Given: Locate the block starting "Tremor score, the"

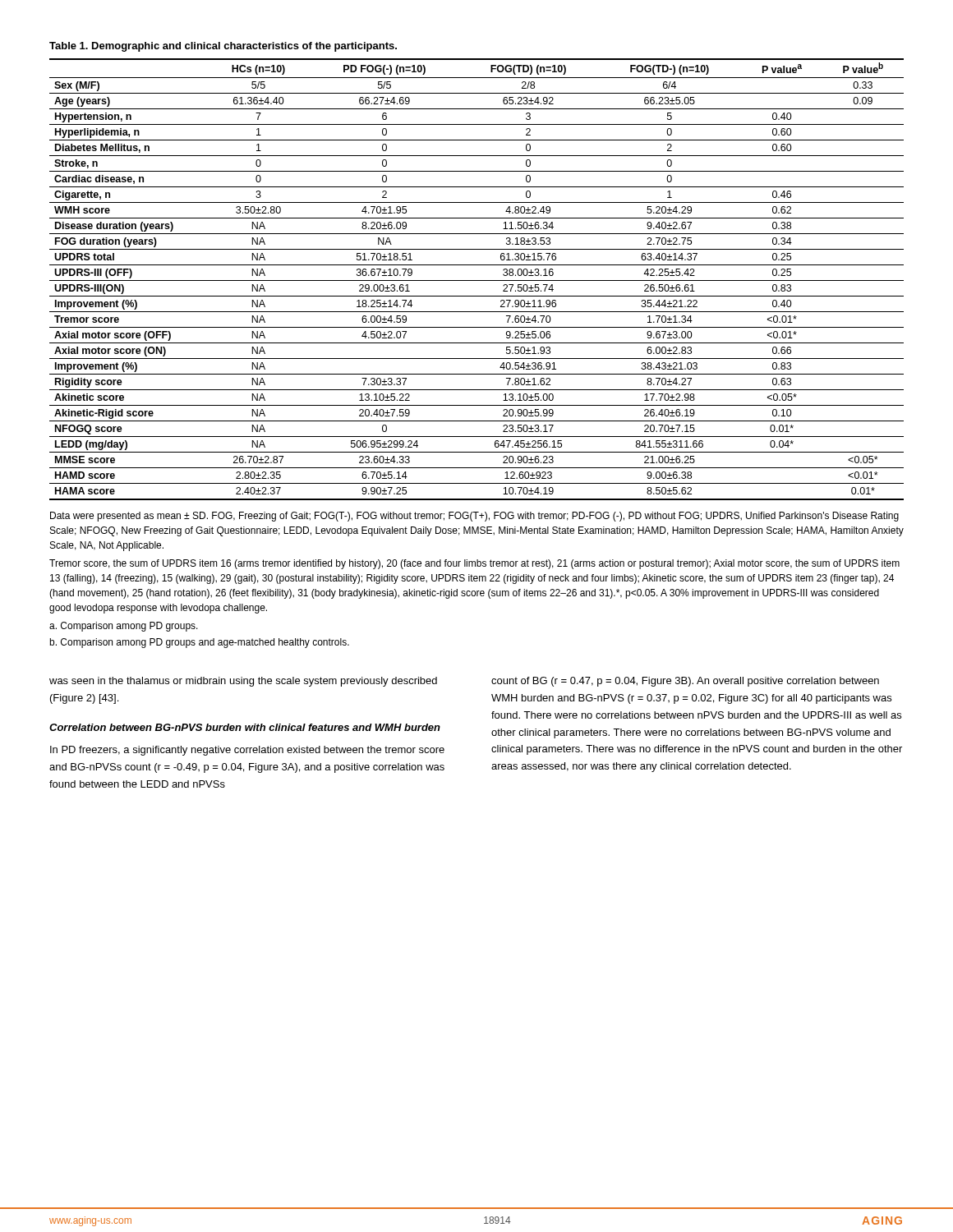Looking at the screenshot, I should coord(475,586).
